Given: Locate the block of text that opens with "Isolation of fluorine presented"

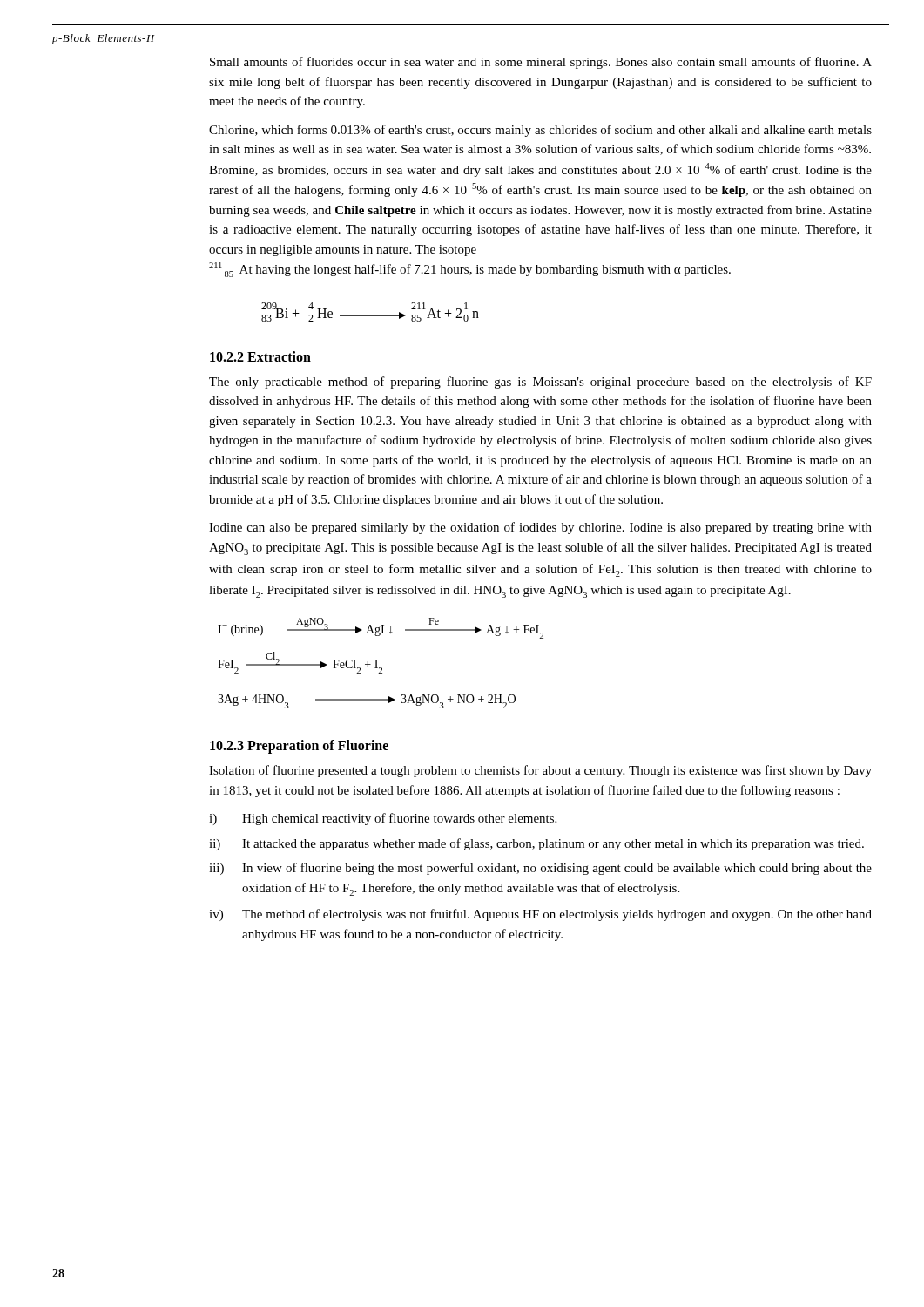Looking at the screenshot, I should (x=540, y=780).
